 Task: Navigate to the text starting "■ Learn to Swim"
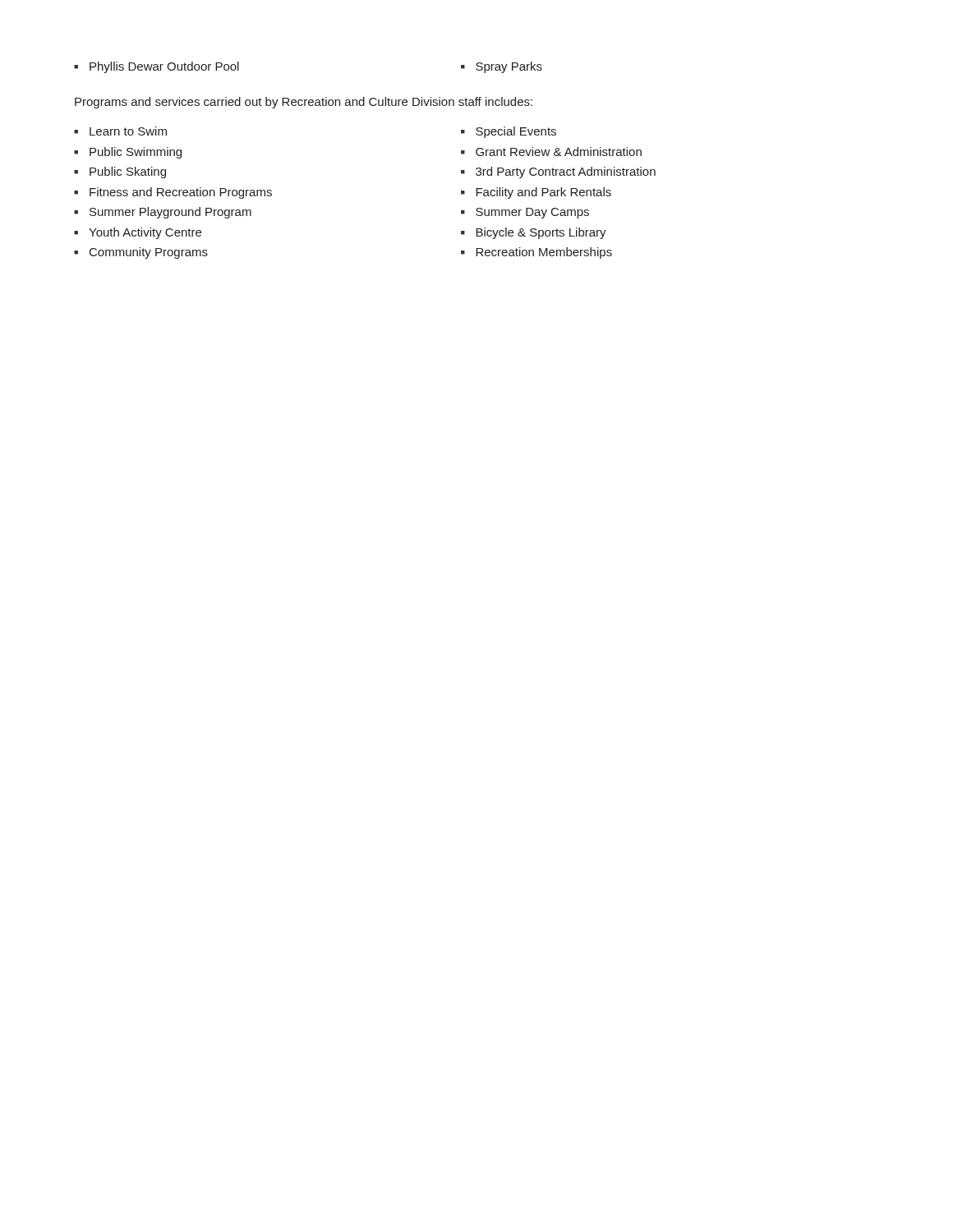(x=120, y=131)
